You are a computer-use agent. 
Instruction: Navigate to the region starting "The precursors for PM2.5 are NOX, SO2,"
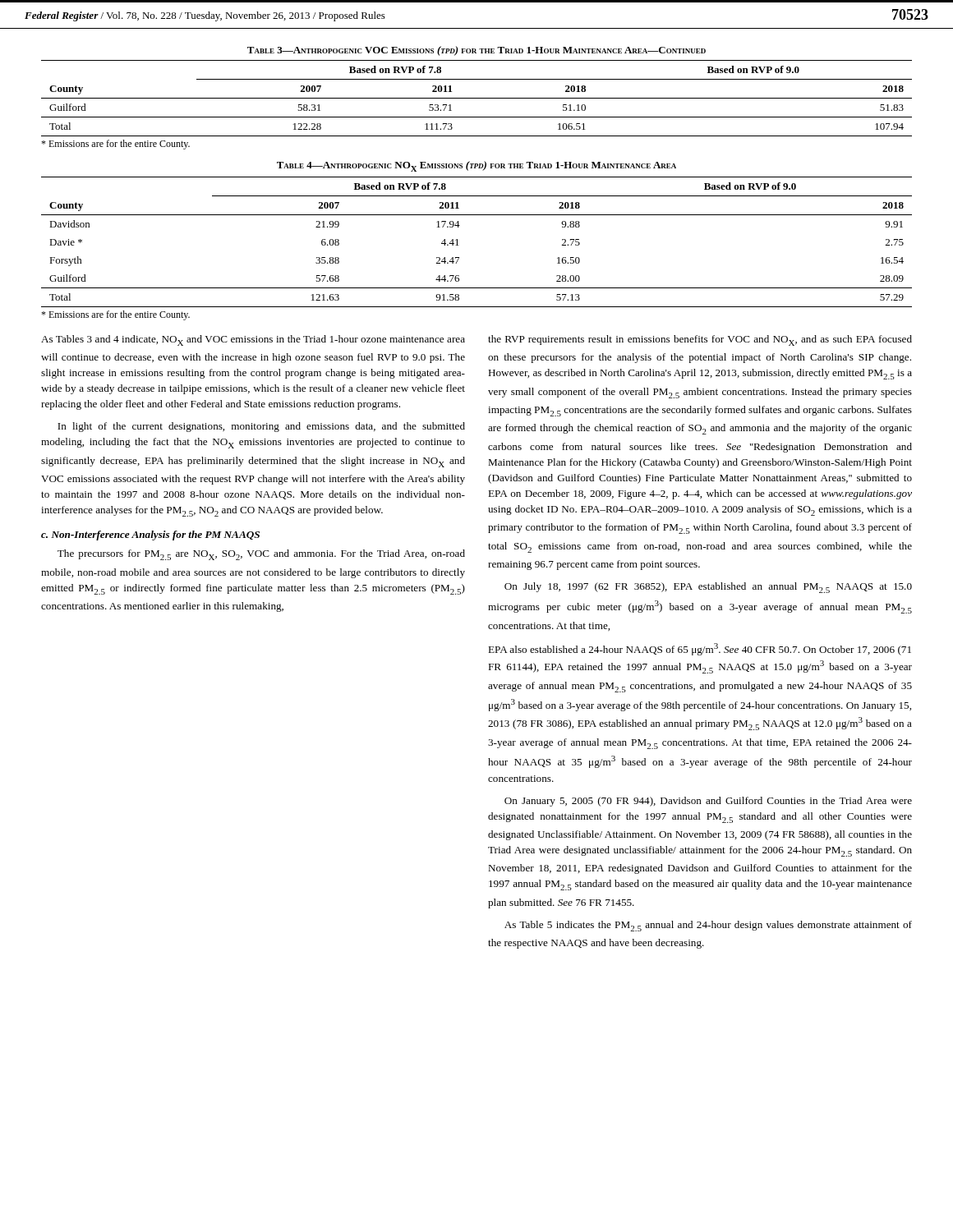click(x=253, y=580)
